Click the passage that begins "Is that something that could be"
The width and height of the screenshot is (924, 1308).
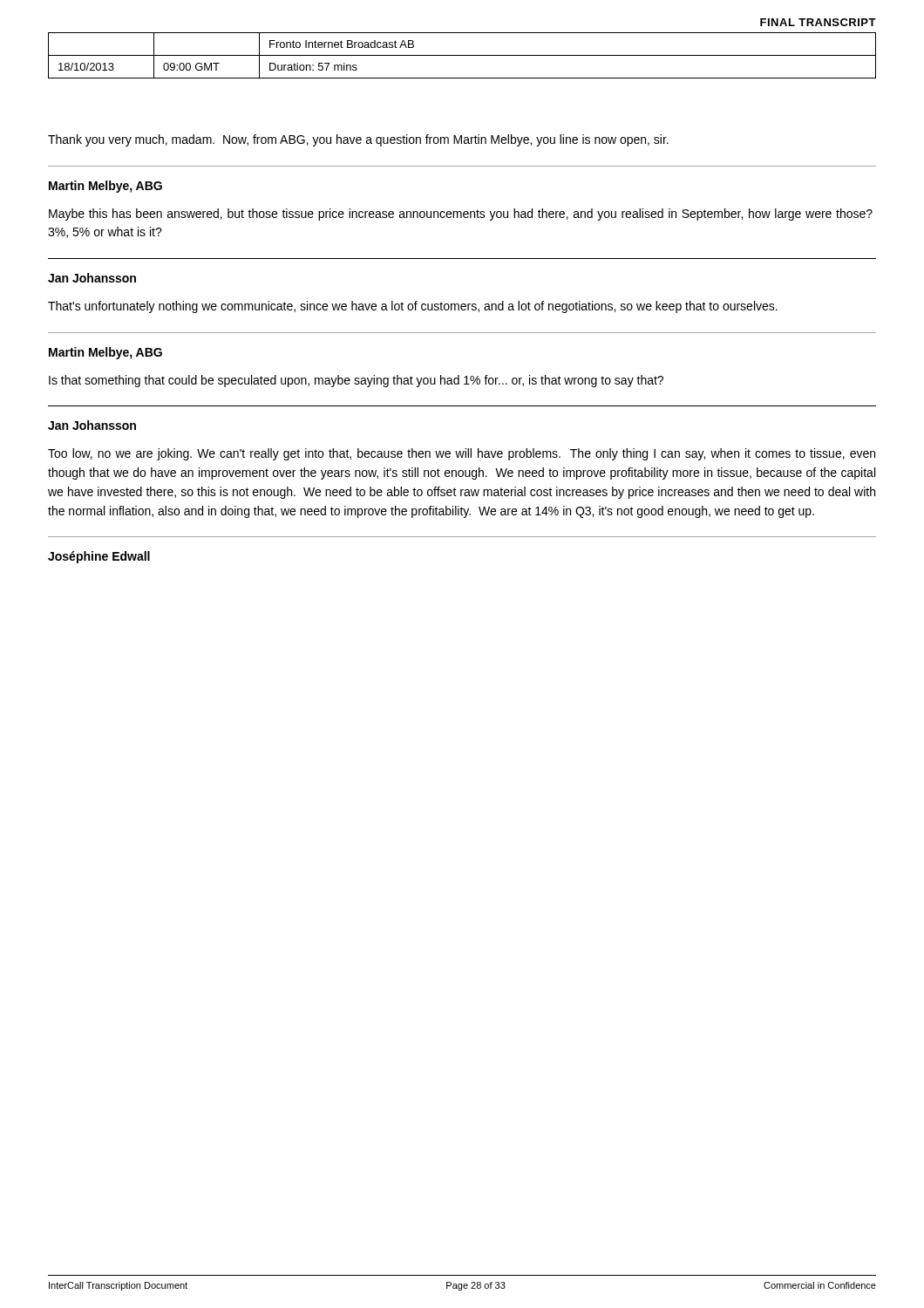[x=356, y=380]
